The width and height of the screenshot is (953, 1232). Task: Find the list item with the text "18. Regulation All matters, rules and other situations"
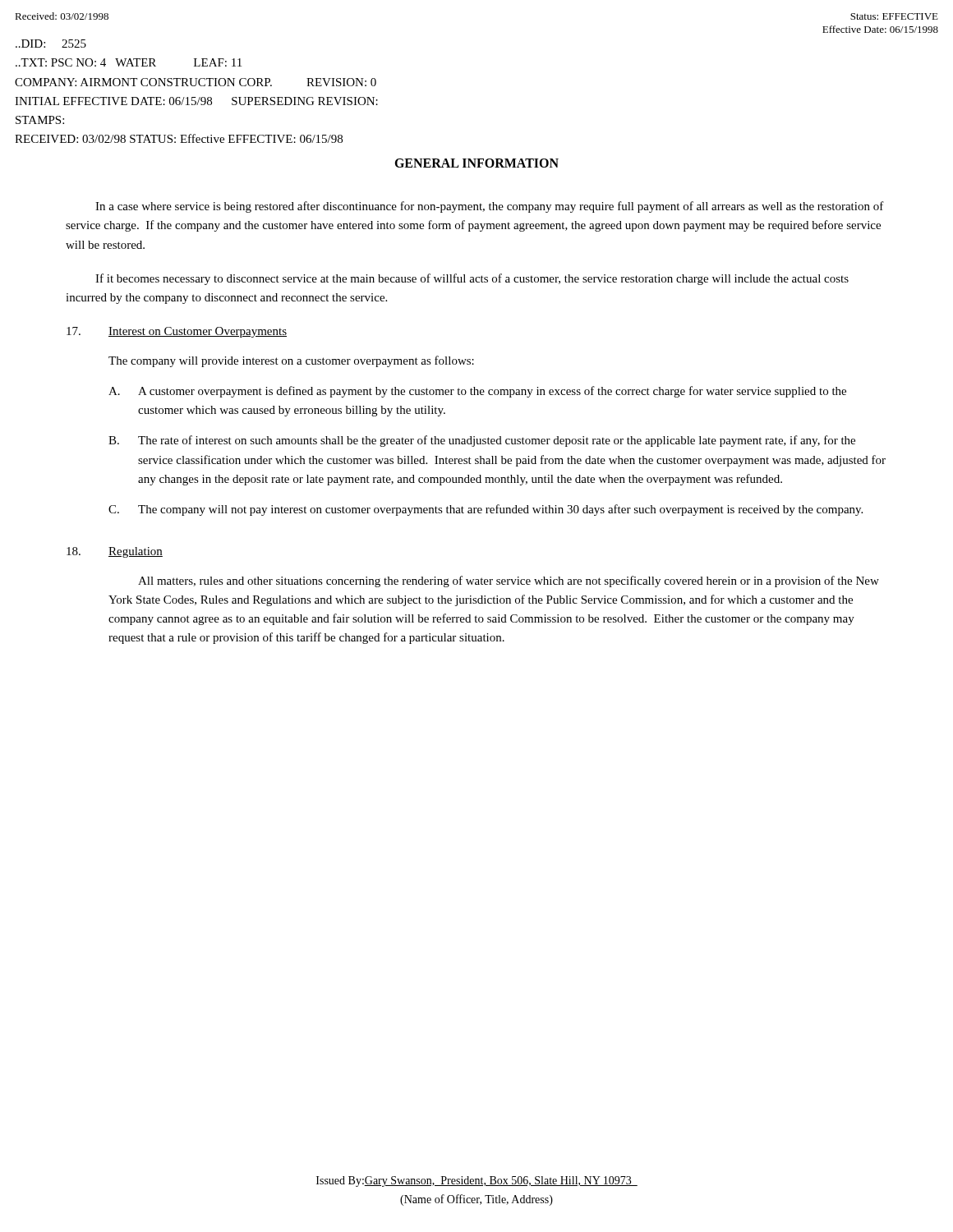click(476, 595)
